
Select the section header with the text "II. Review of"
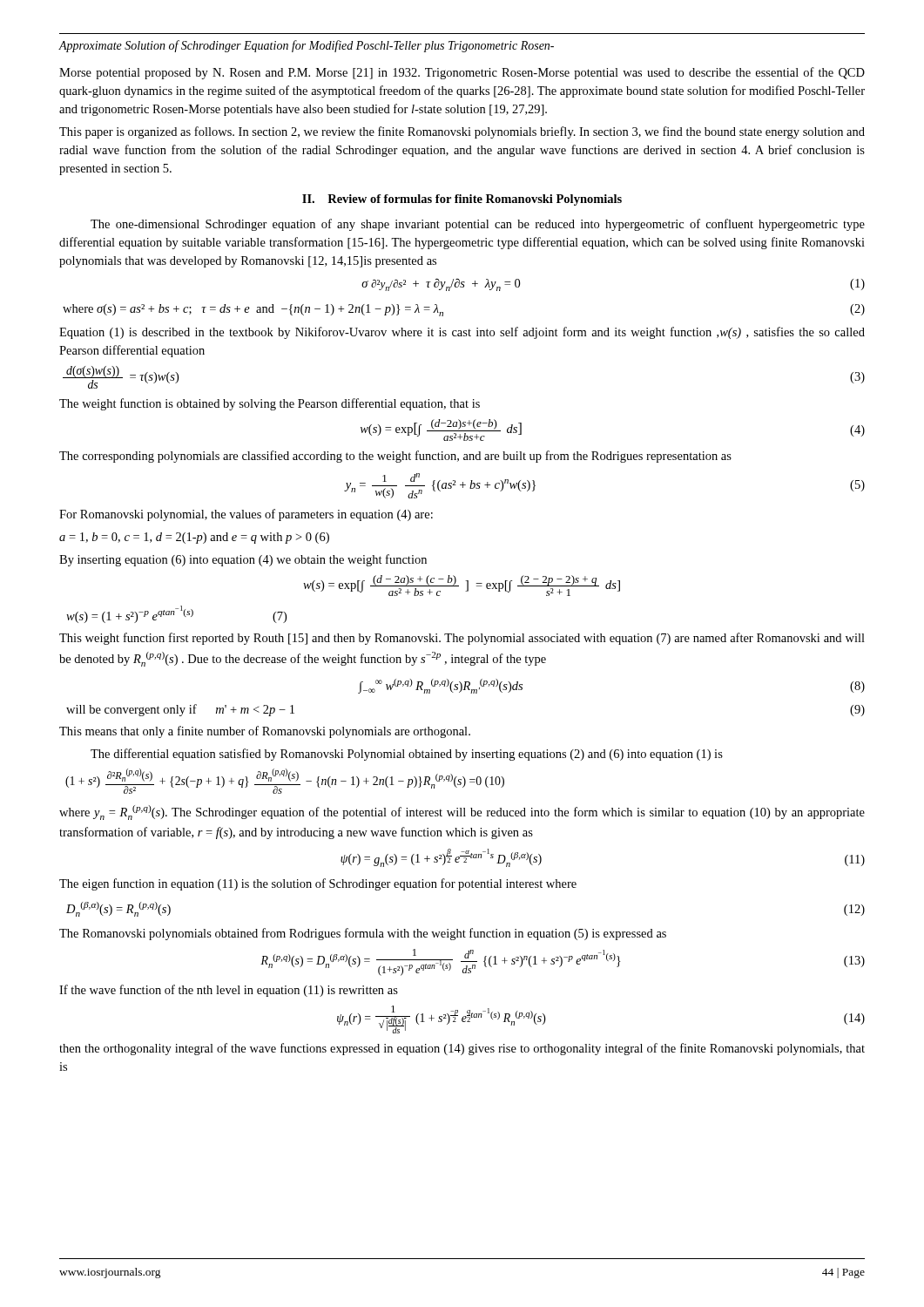pos(462,199)
